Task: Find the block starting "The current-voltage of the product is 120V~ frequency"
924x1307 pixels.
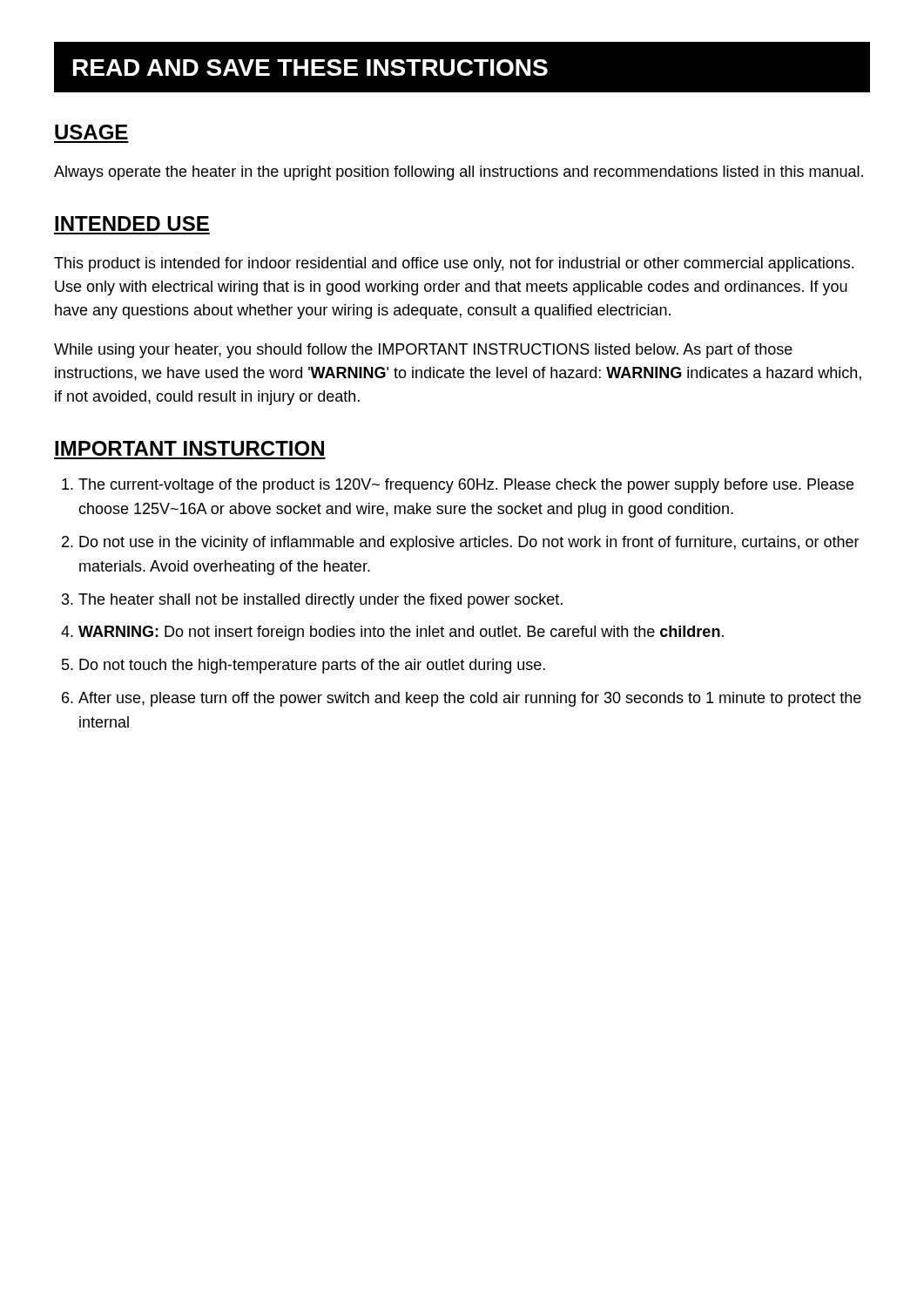Action: tap(462, 497)
